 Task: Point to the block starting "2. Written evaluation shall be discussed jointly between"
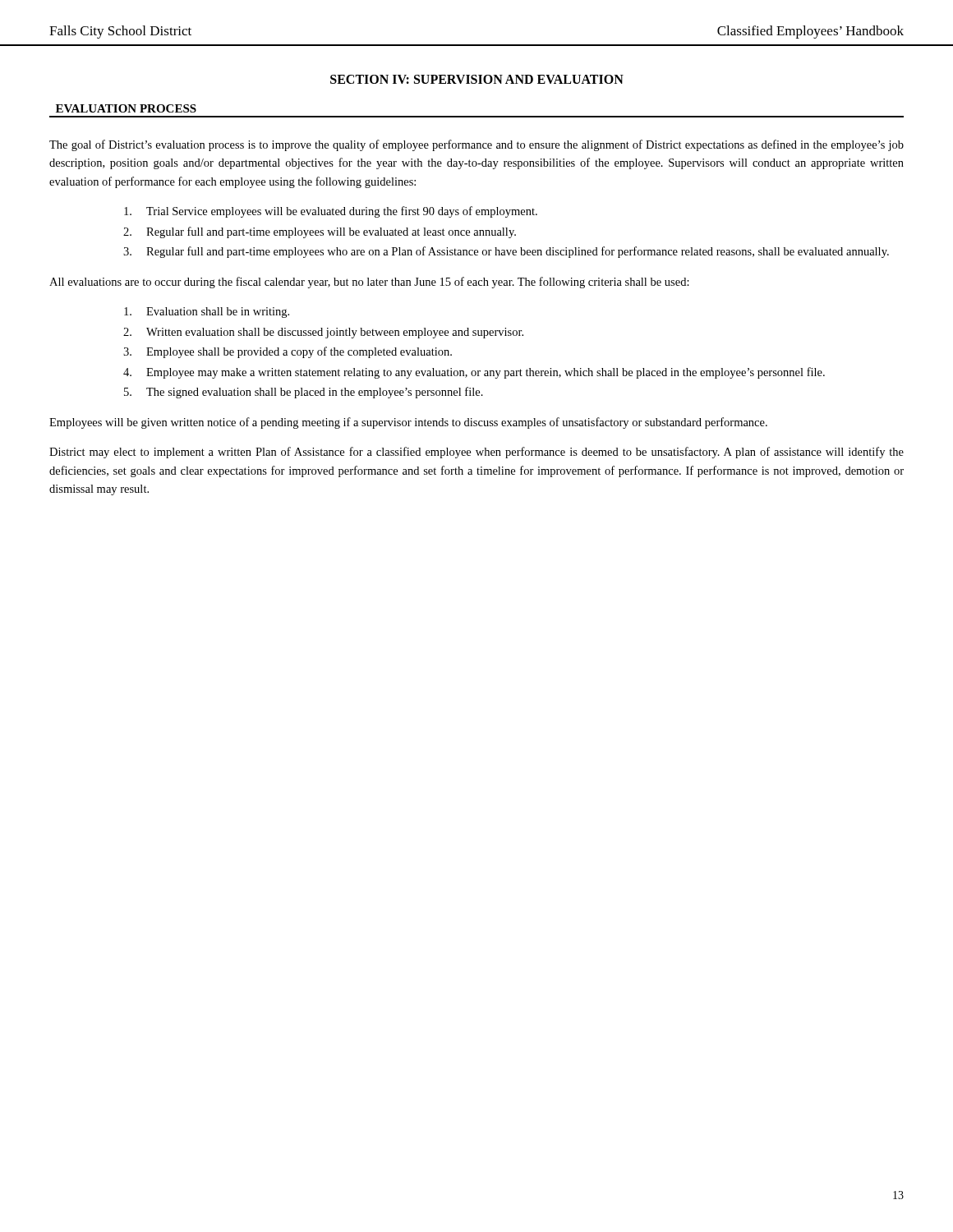click(513, 332)
